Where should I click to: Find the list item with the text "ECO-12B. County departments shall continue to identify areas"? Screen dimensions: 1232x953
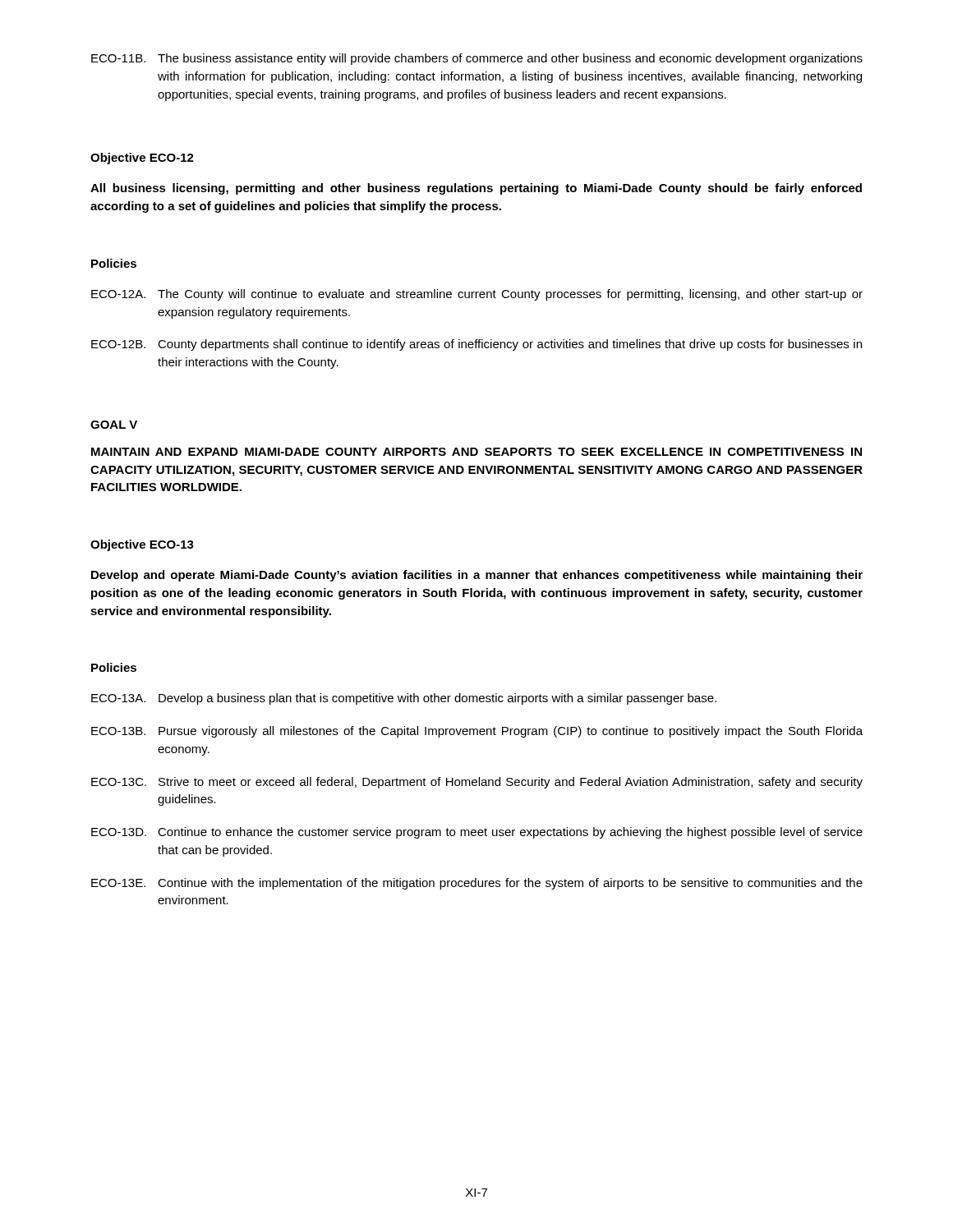pyautogui.click(x=476, y=353)
